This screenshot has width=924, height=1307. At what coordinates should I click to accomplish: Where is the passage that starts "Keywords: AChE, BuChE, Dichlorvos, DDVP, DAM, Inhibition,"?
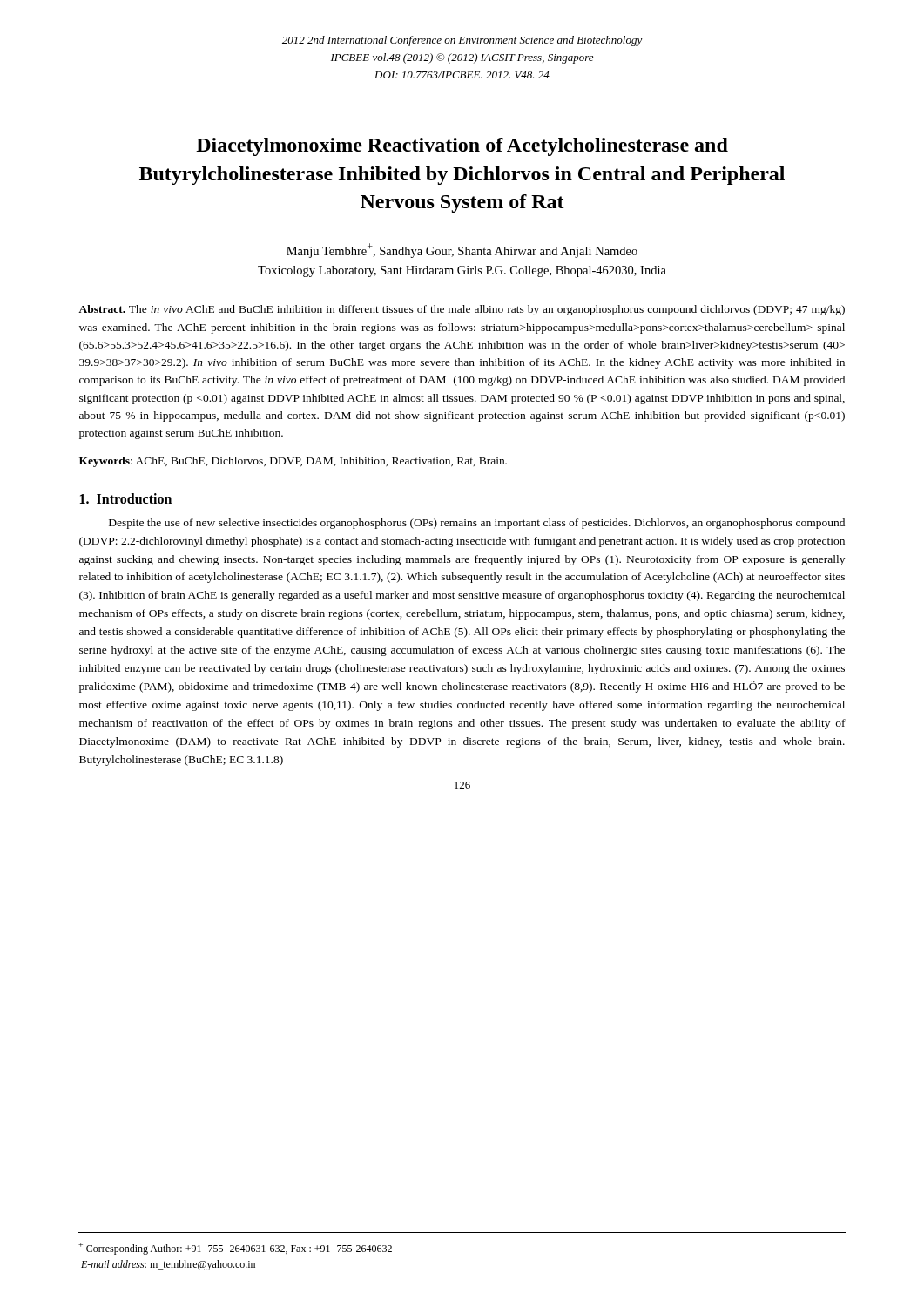[293, 461]
